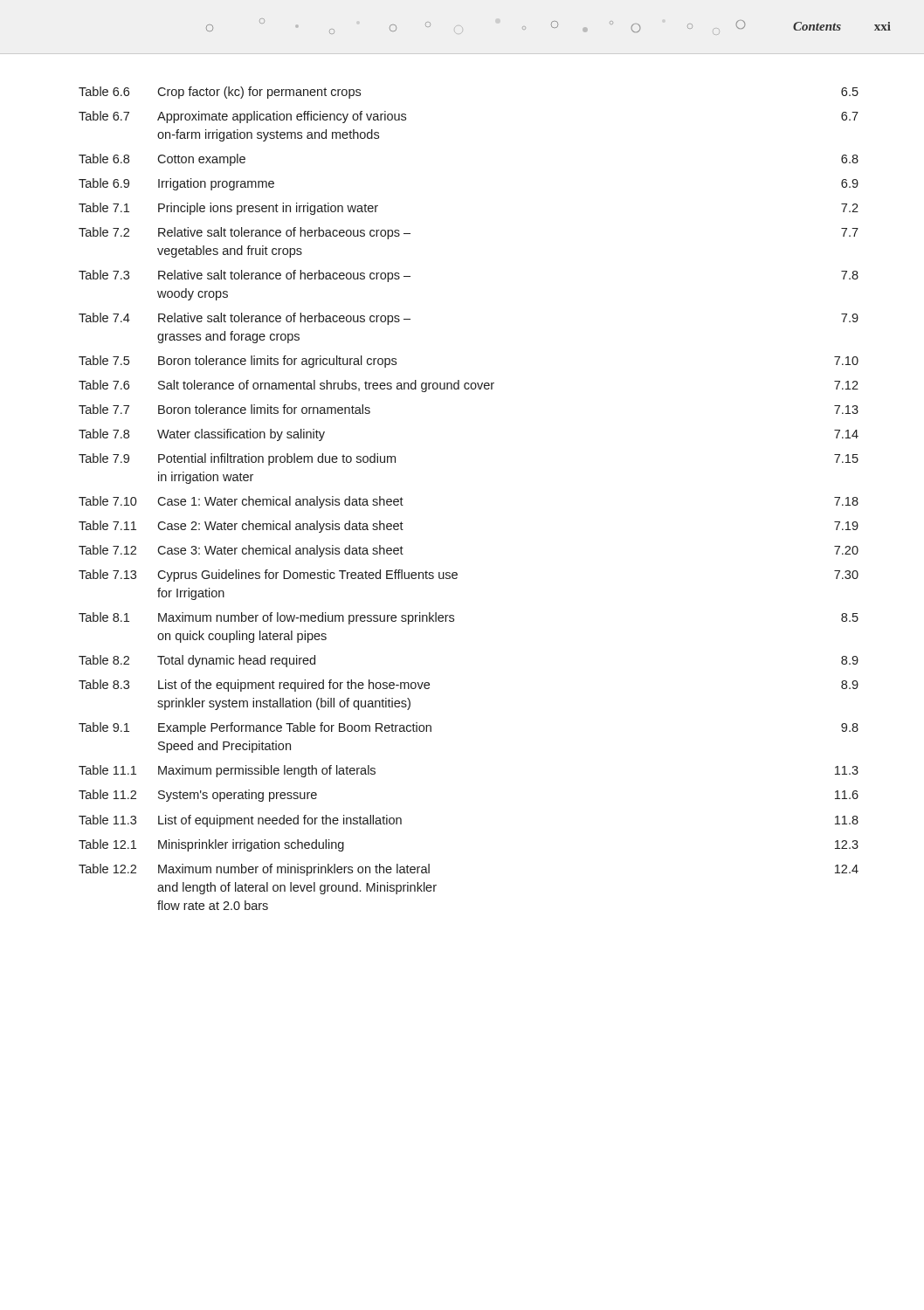This screenshot has width=924, height=1310.
Task: Navigate to the element starting "Table 9.1 Example Performance Table"
Action: (x=105, y=728)
